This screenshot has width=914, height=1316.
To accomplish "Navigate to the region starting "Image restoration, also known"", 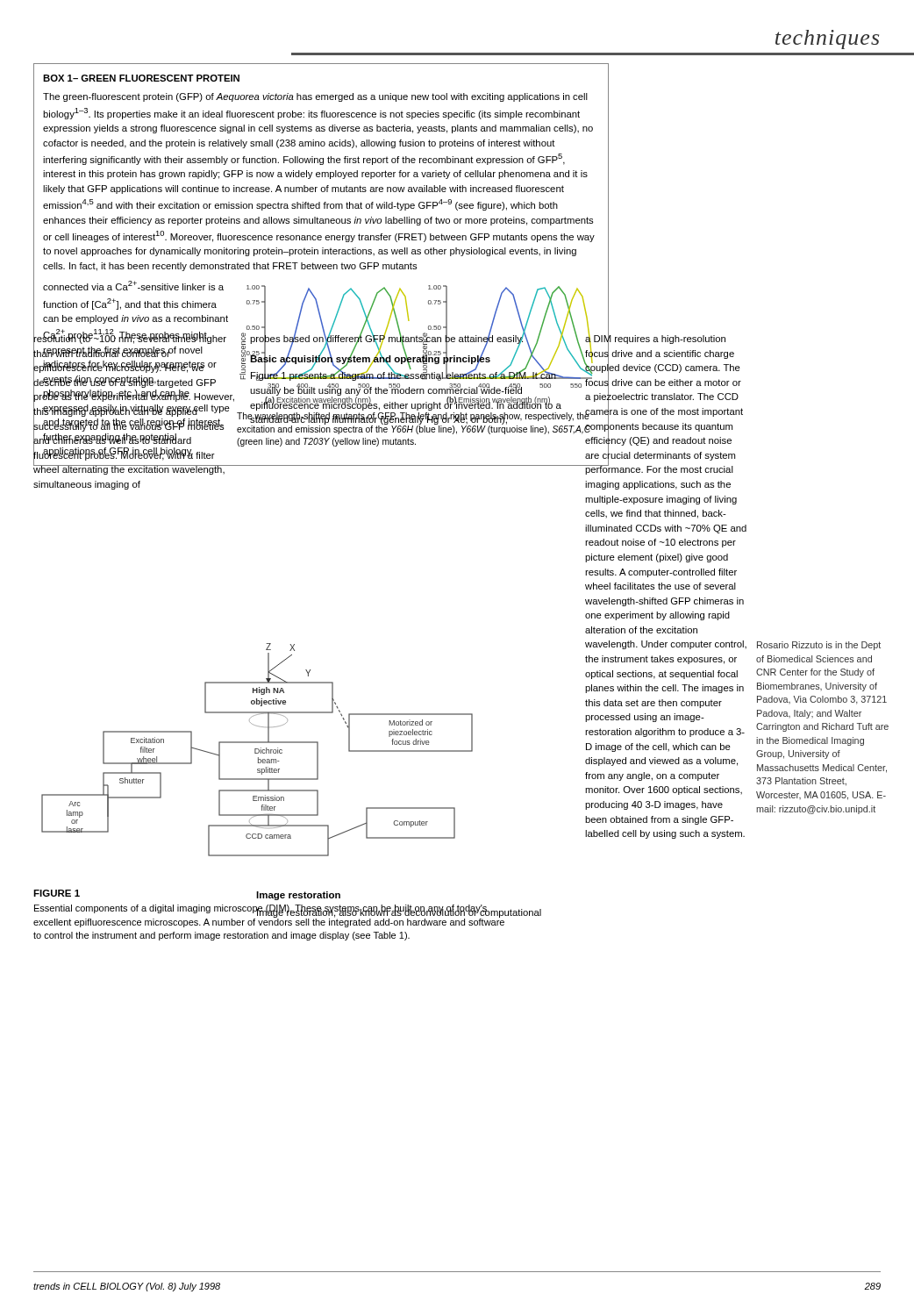I will pos(399,912).
